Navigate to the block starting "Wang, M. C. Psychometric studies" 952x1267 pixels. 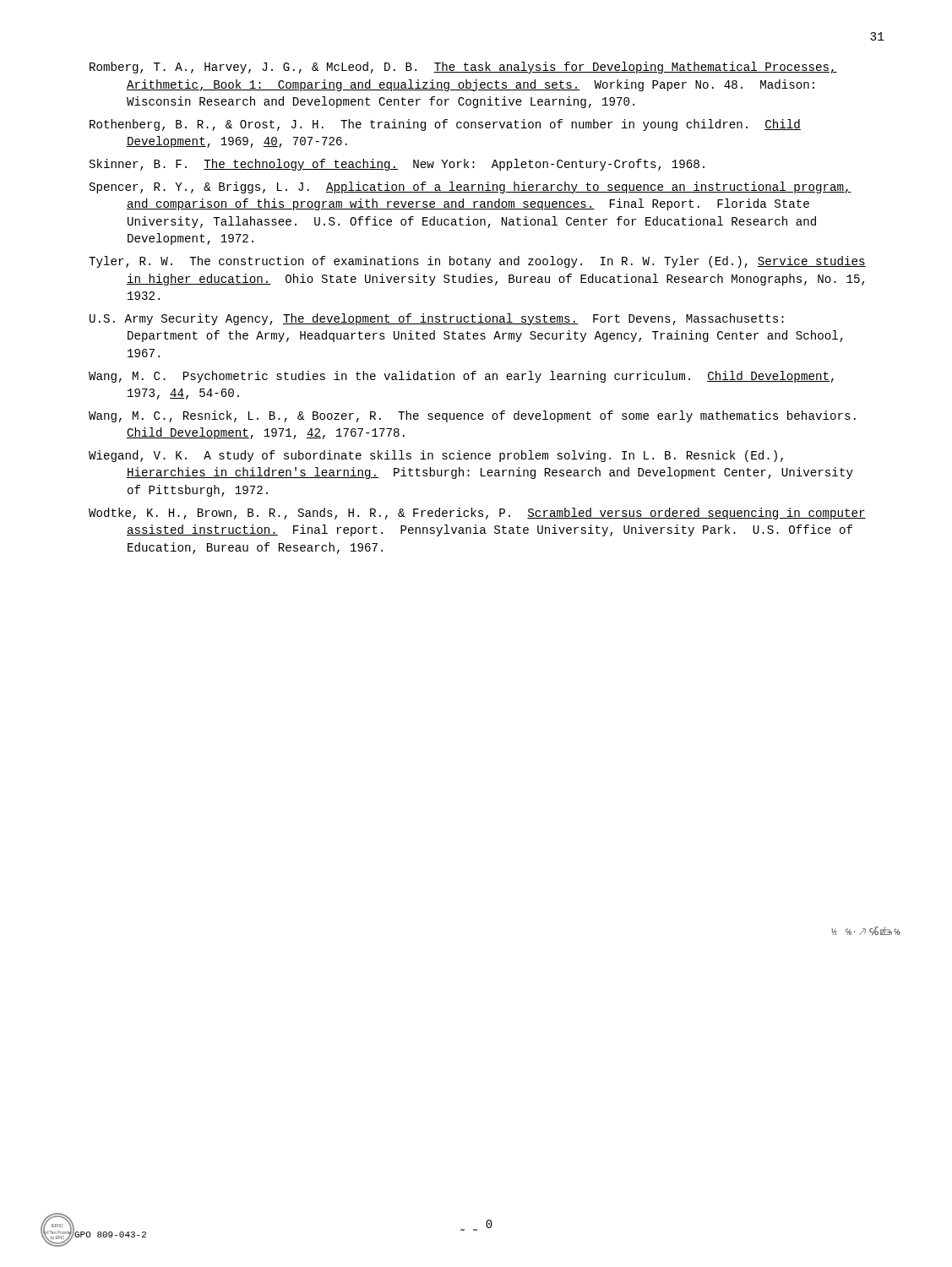(x=463, y=385)
